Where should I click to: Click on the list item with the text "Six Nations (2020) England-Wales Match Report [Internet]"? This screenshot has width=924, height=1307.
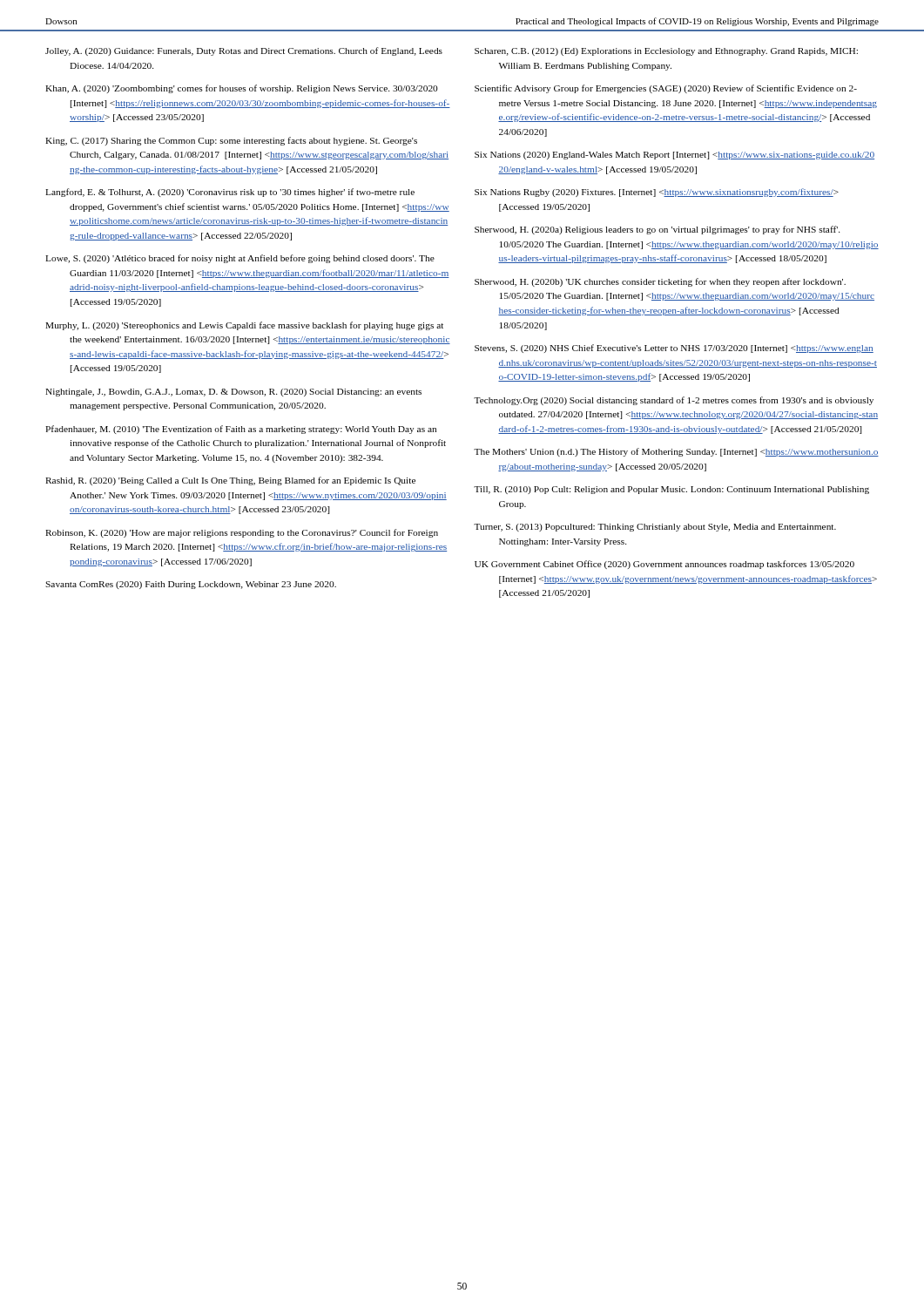(674, 162)
